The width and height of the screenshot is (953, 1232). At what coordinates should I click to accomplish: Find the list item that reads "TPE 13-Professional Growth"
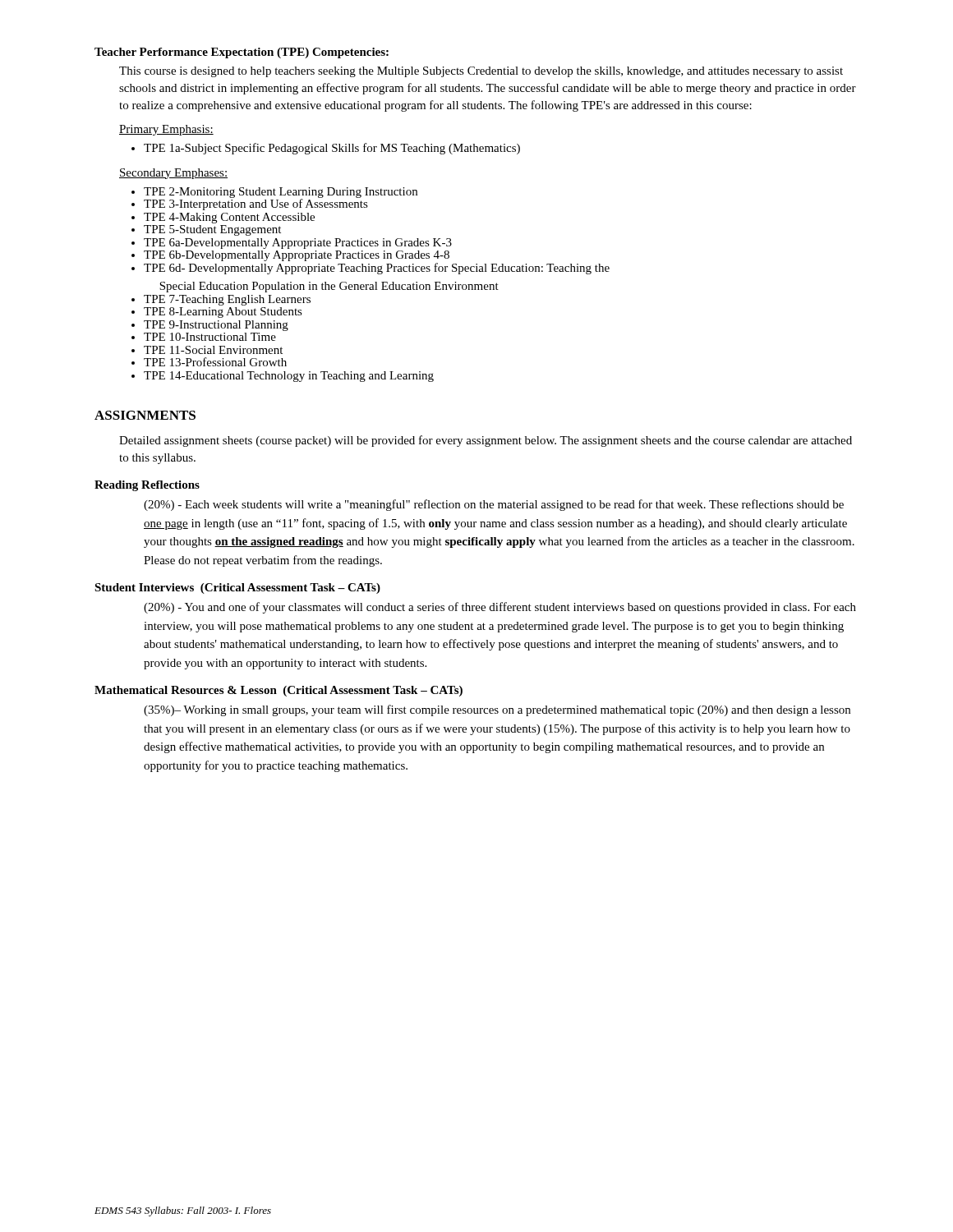[215, 362]
